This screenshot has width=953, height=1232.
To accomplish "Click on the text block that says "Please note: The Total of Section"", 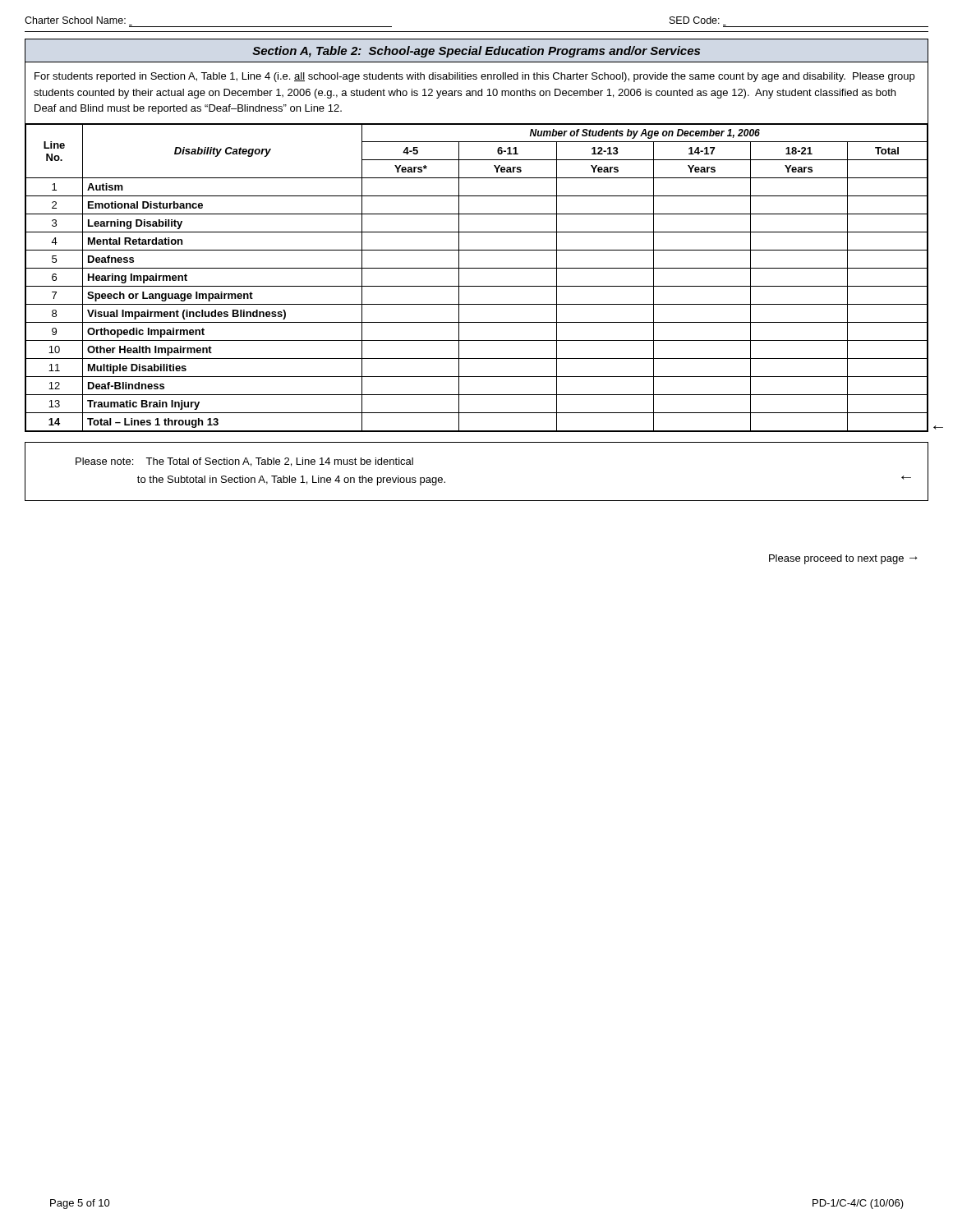I will tap(244, 462).
